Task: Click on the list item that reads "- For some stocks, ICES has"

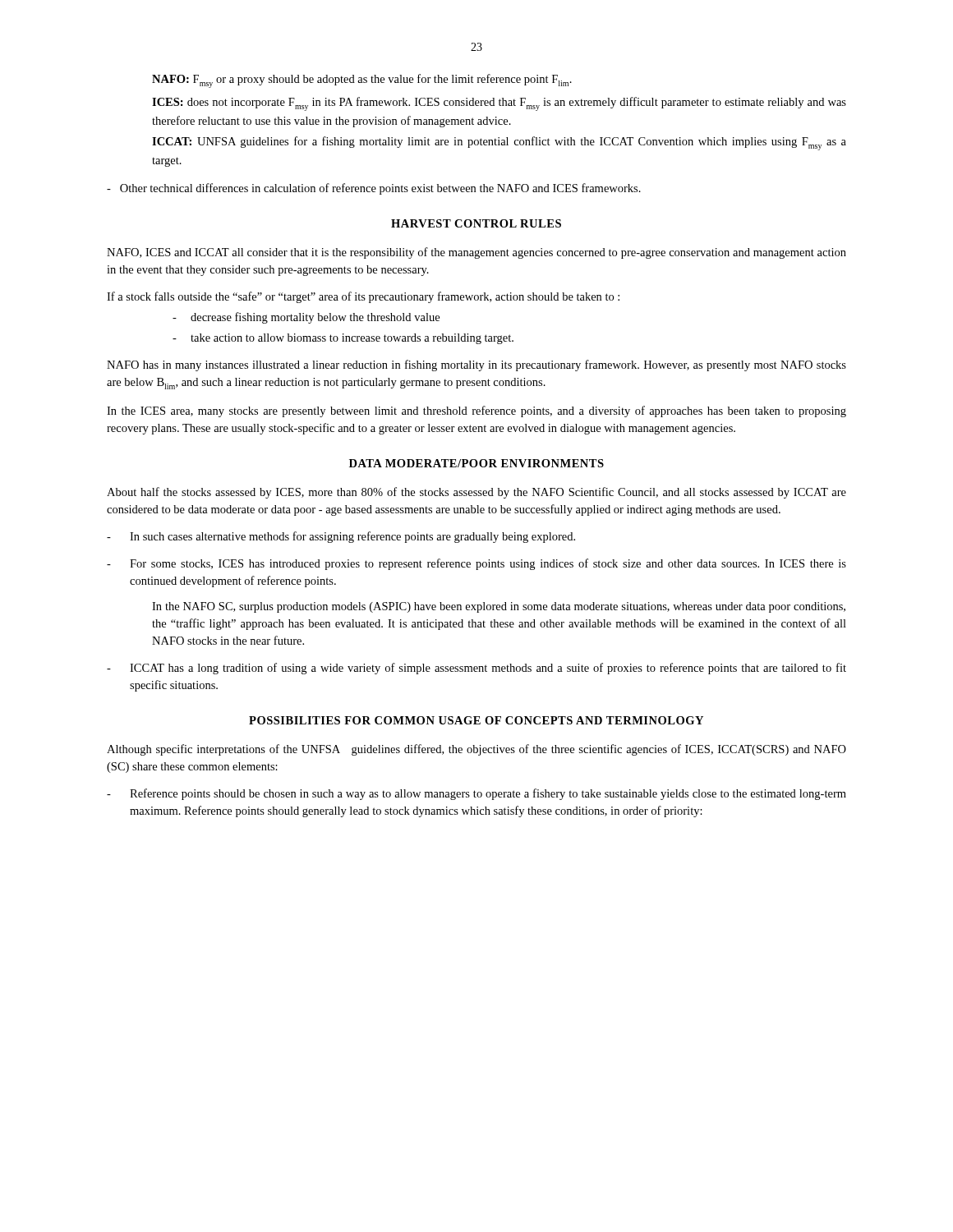Action: (476, 573)
